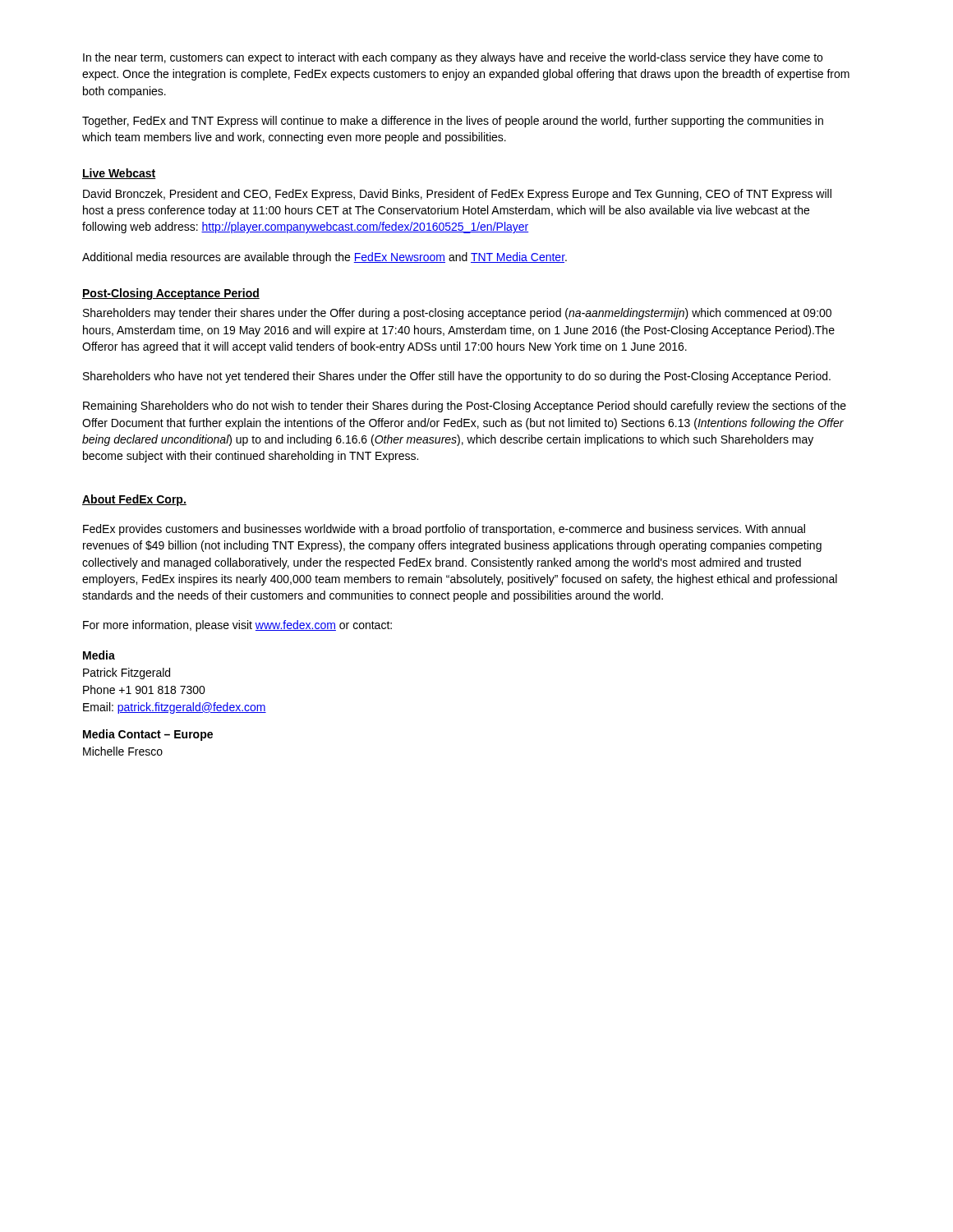Screen dimensions: 1232x953
Task: Locate the text block that says "David Bronczek, President and CEO,"
Action: pyautogui.click(x=459, y=210)
